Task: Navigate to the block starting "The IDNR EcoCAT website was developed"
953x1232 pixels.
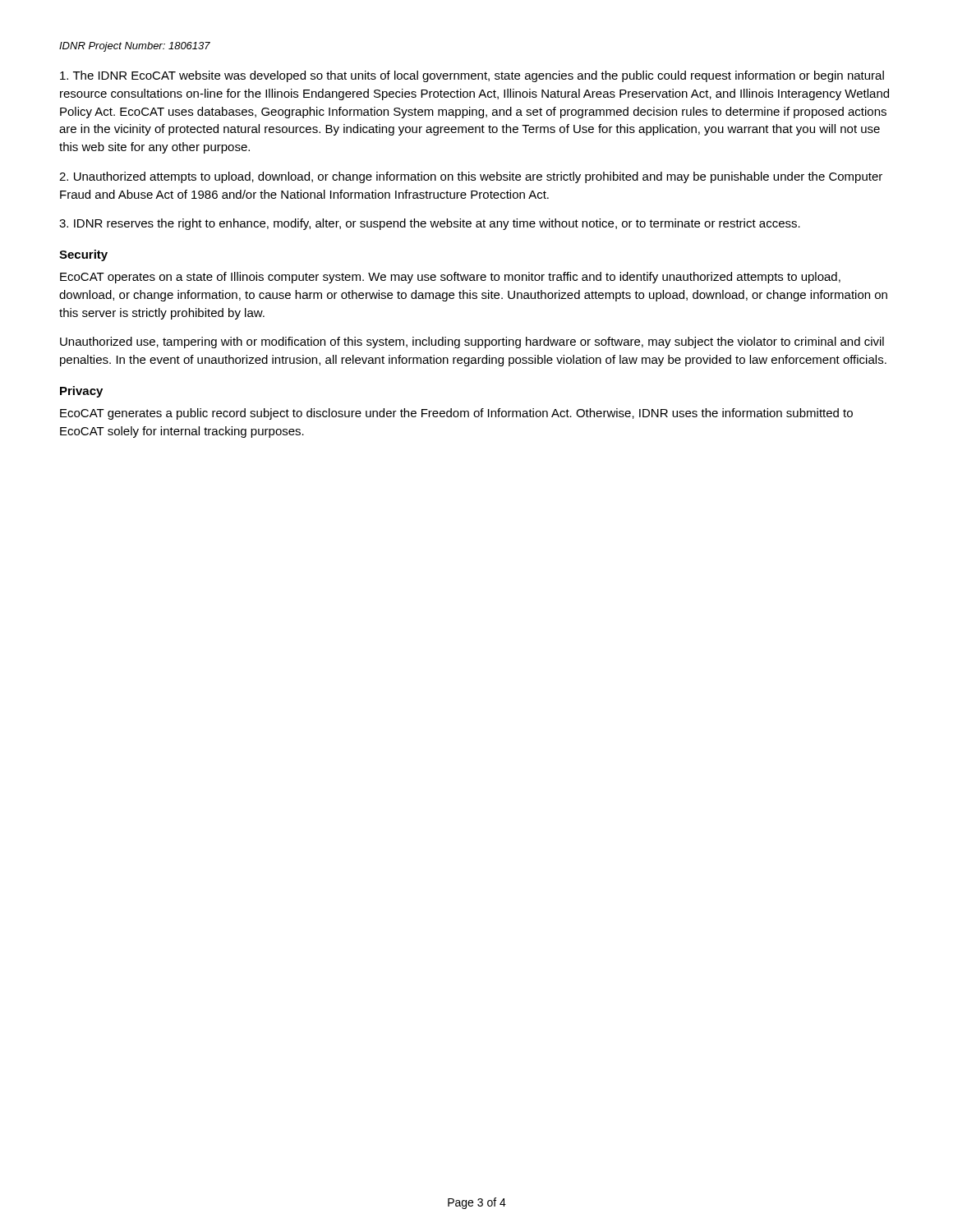Action: pos(474,111)
